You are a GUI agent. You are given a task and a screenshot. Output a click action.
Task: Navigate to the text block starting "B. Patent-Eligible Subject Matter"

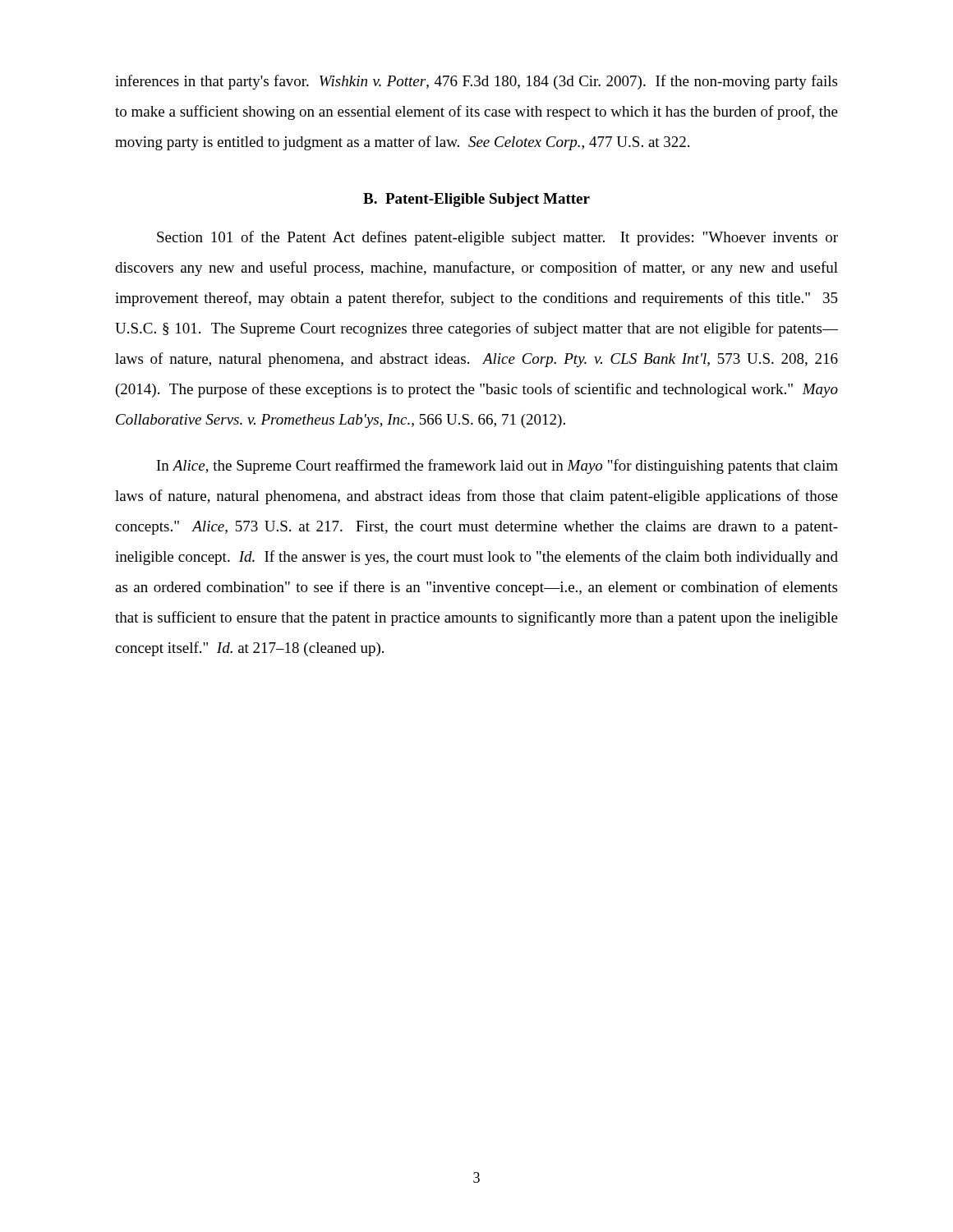[476, 198]
